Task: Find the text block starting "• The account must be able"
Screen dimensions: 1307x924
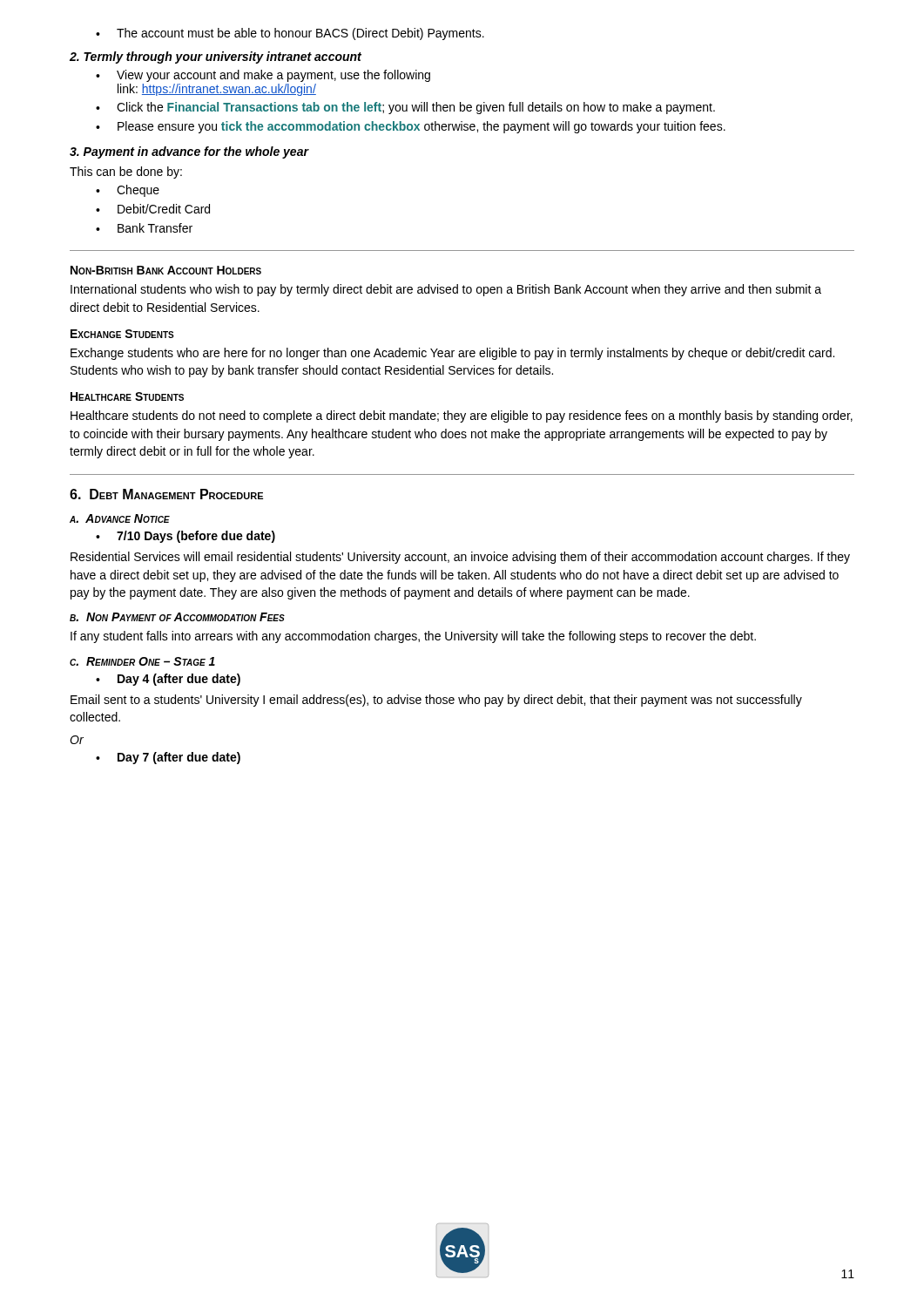Action: coord(475,34)
